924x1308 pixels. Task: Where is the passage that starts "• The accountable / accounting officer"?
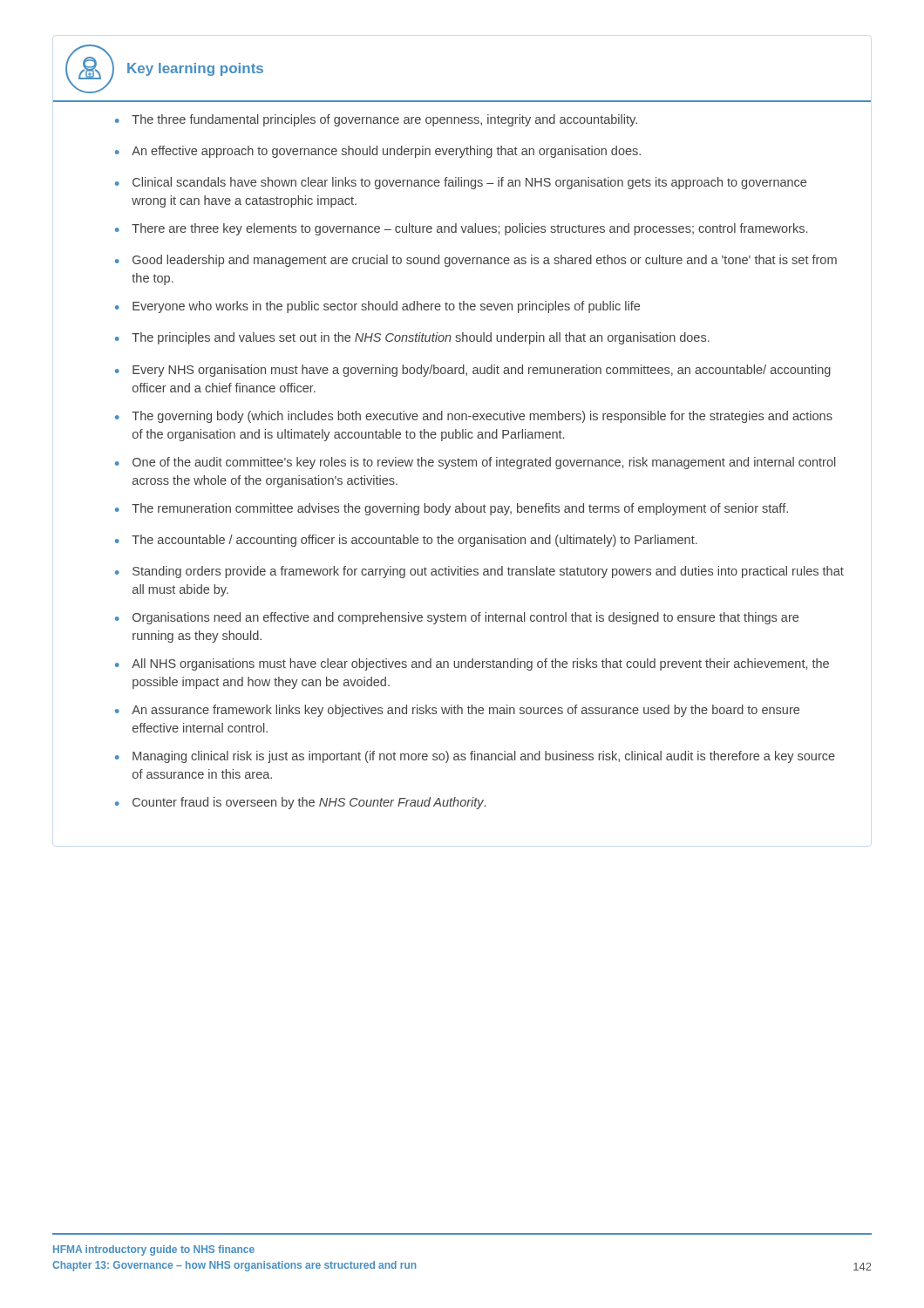(479, 542)
